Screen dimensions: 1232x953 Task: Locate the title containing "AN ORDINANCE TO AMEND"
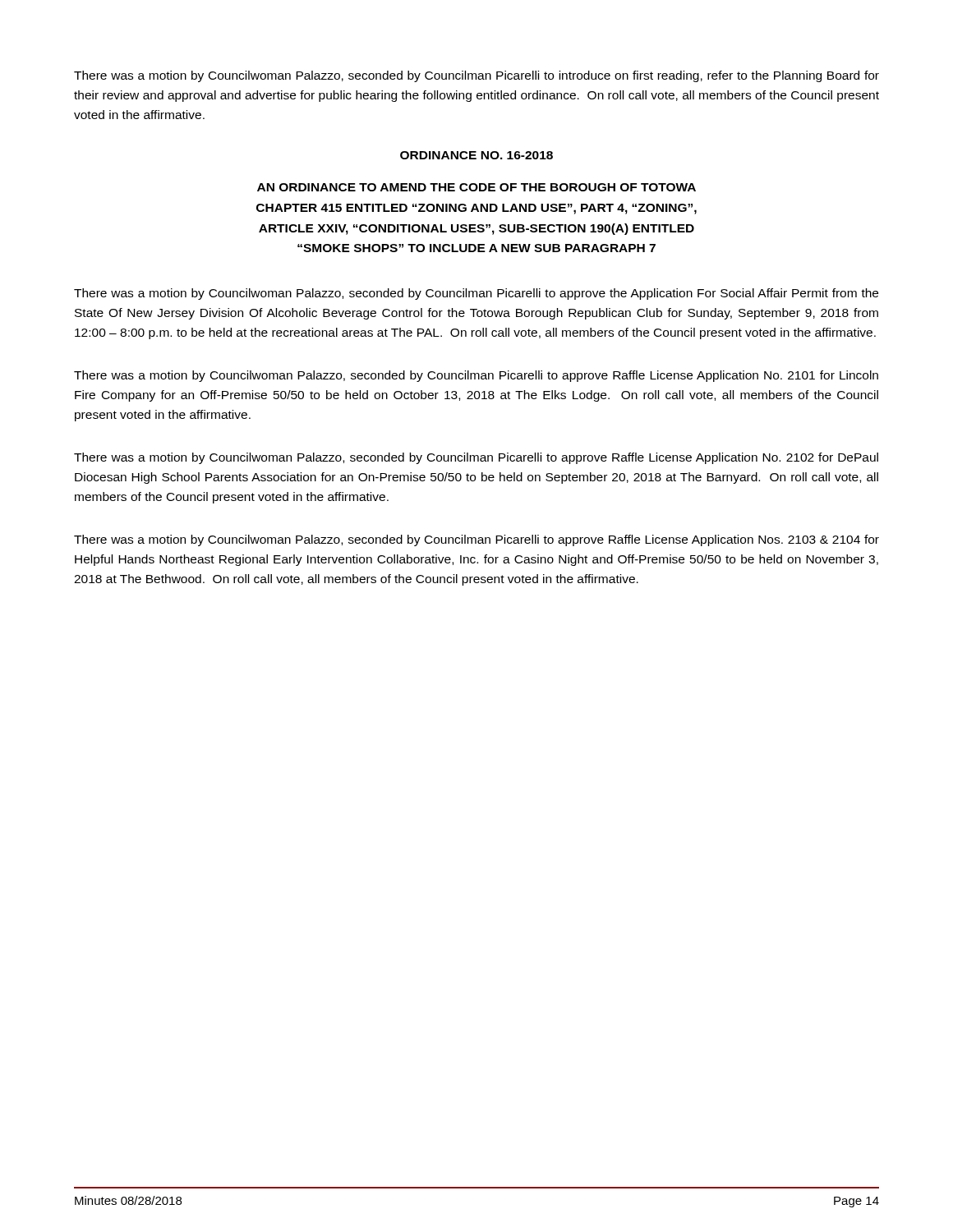tap(476, 217)
